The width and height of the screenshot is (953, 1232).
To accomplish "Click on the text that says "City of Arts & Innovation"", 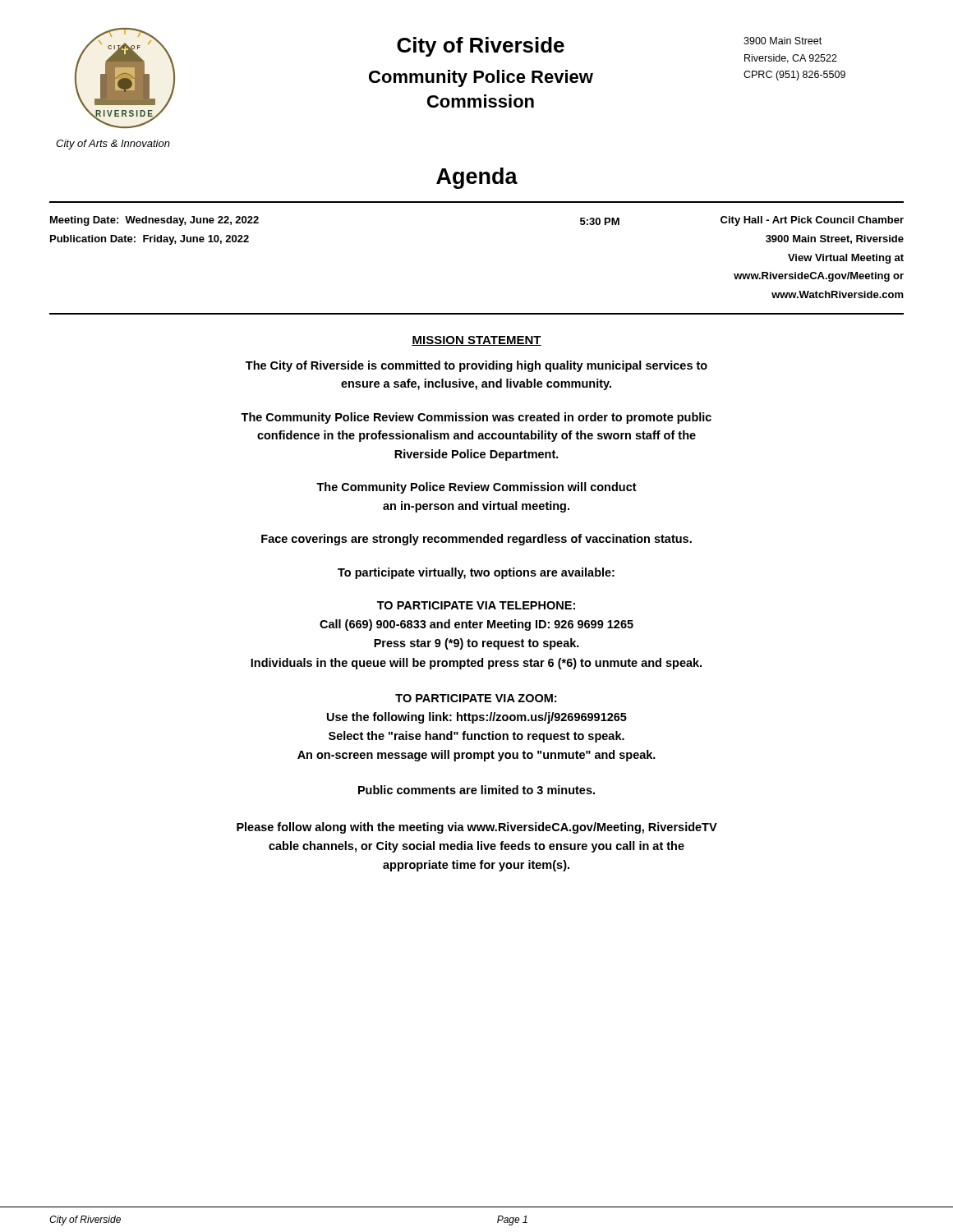I will coord(113,143).
